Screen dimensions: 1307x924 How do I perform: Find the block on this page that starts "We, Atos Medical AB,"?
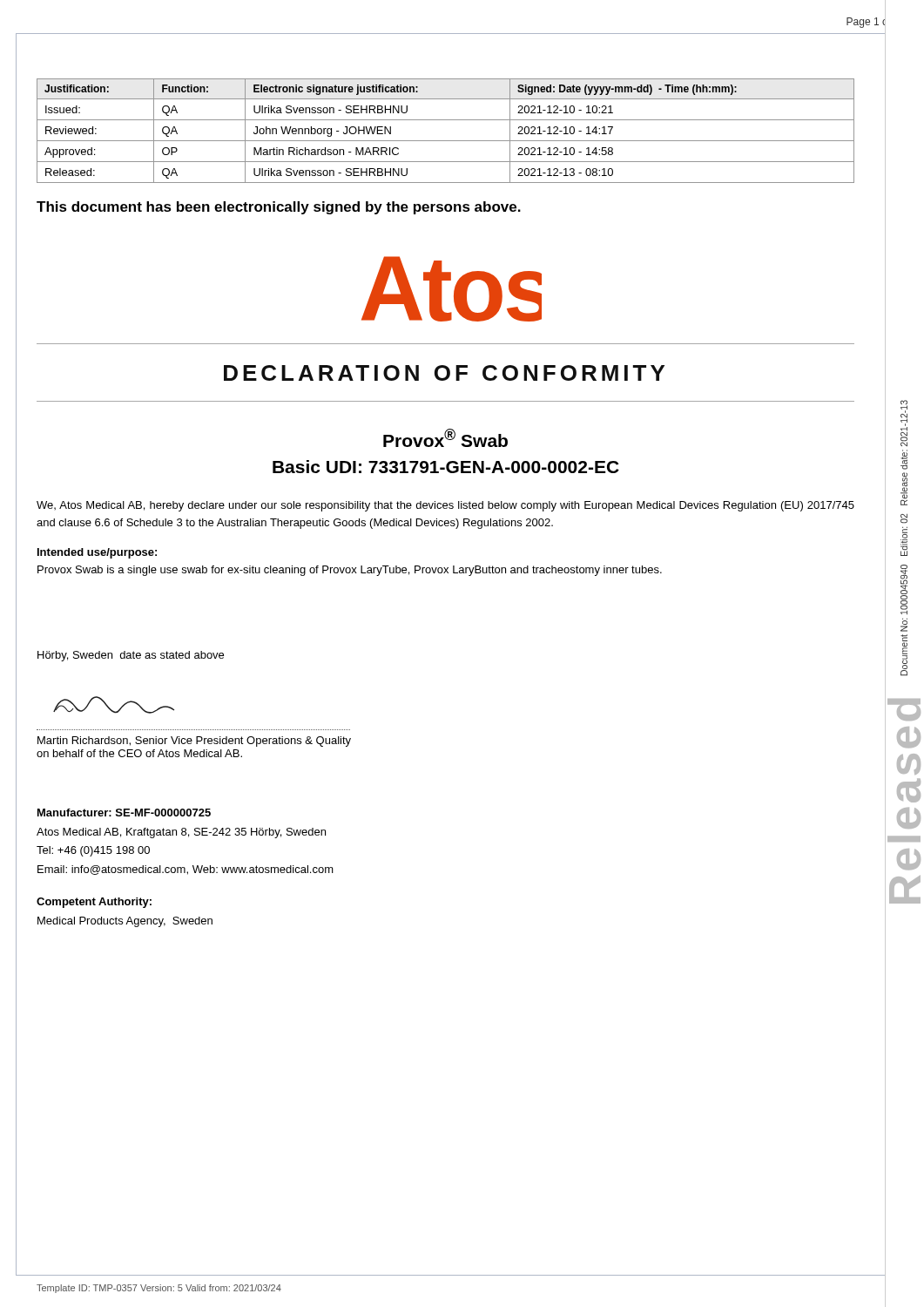(x=445, y=514)
